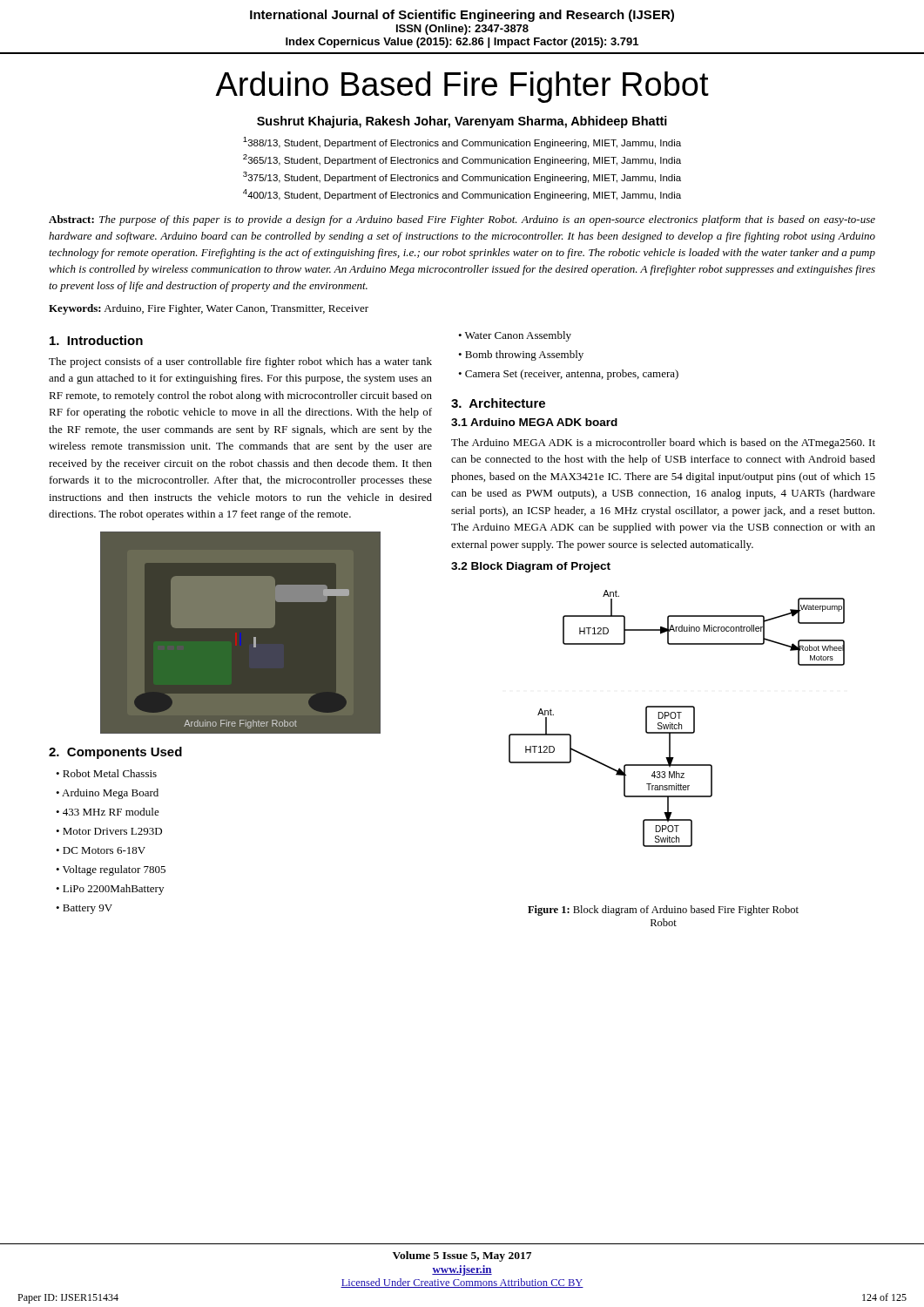Locate the region starting "1388/13, Student, Department"
Image resolution: width=924 pixels, height=1307 pixels.
click(x=462, y=167)
